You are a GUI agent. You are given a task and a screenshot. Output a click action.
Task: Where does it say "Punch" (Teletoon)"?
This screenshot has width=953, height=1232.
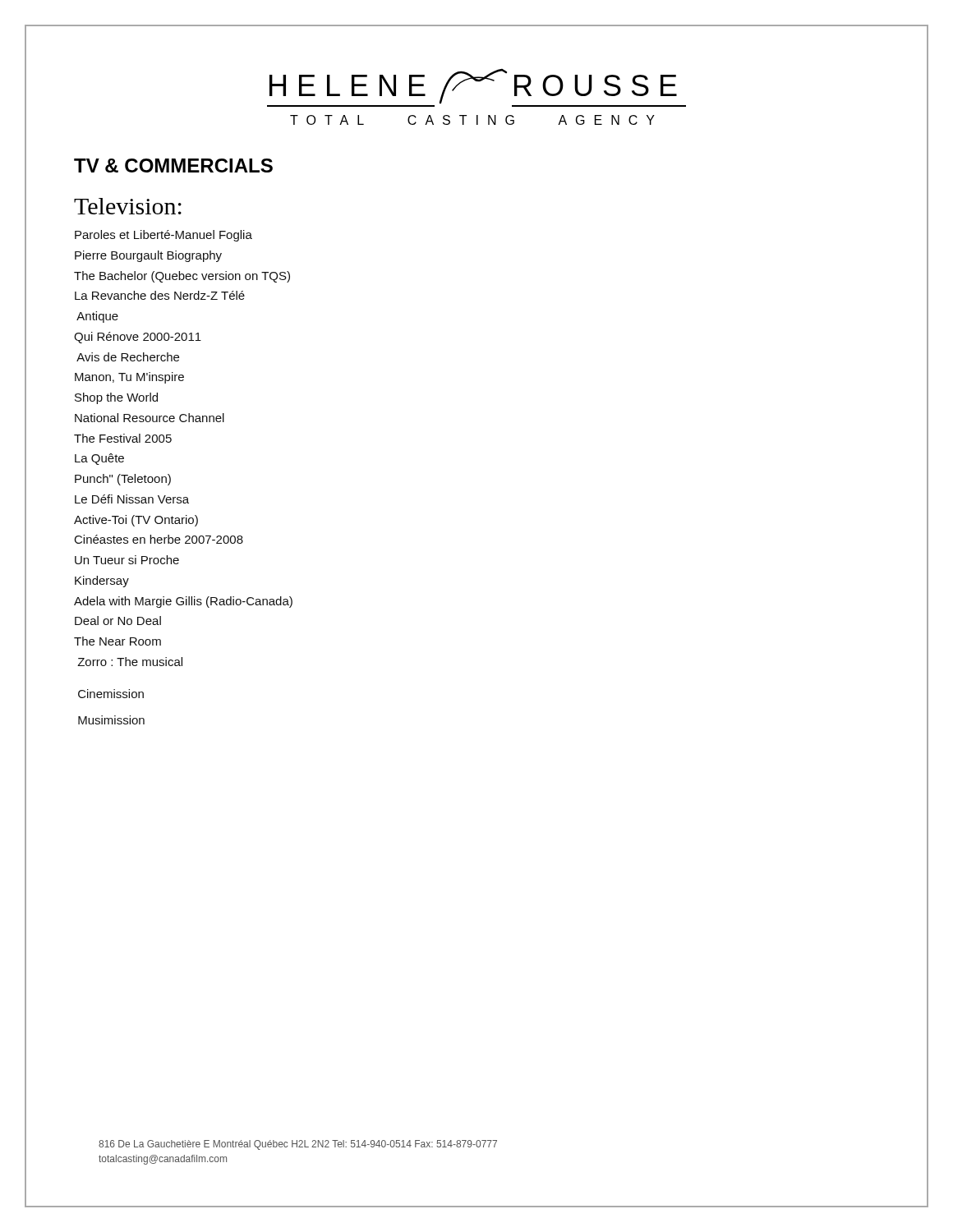(x=123, y=478)
